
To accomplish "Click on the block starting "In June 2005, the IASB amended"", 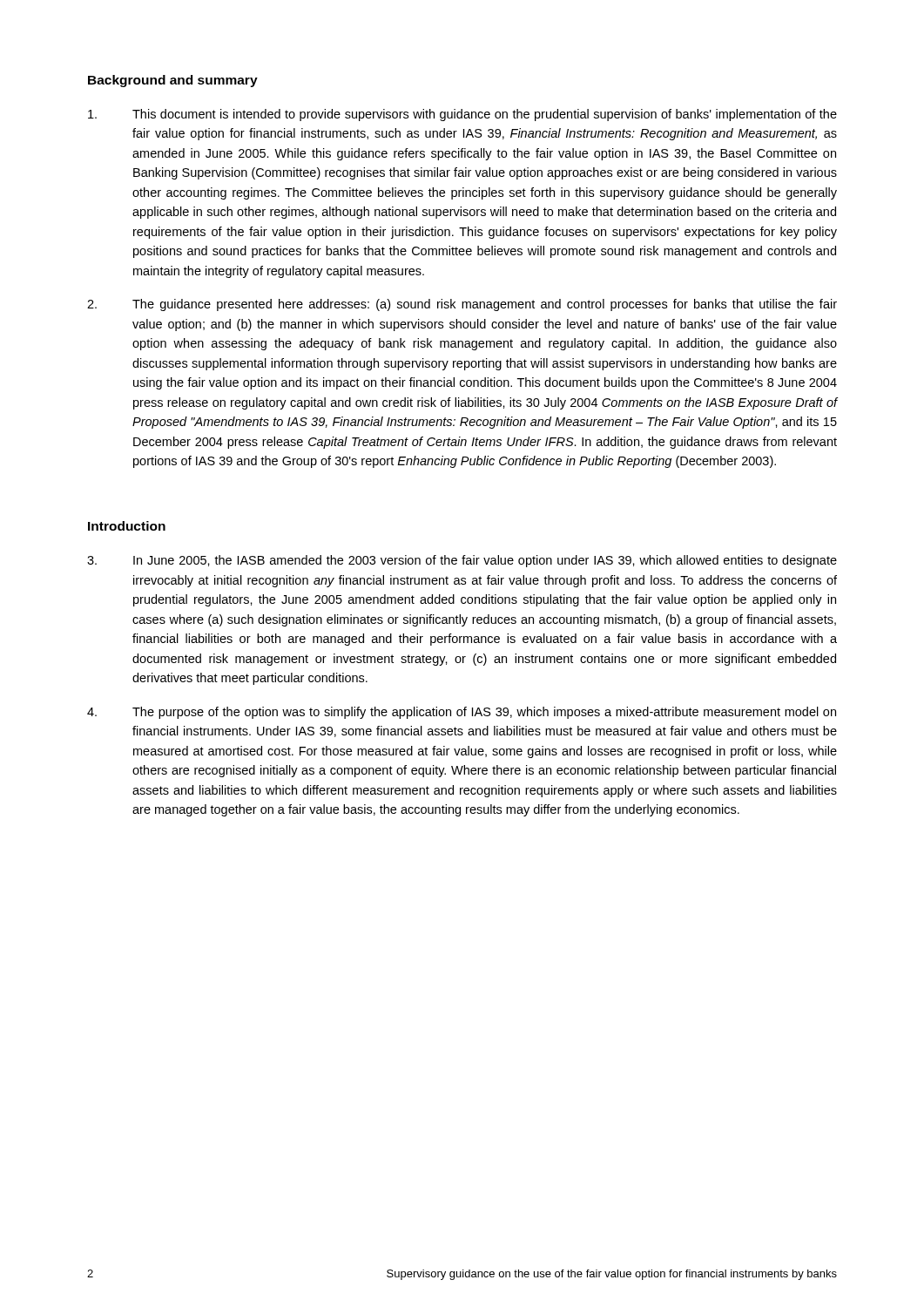I will [x=462, y=620].
